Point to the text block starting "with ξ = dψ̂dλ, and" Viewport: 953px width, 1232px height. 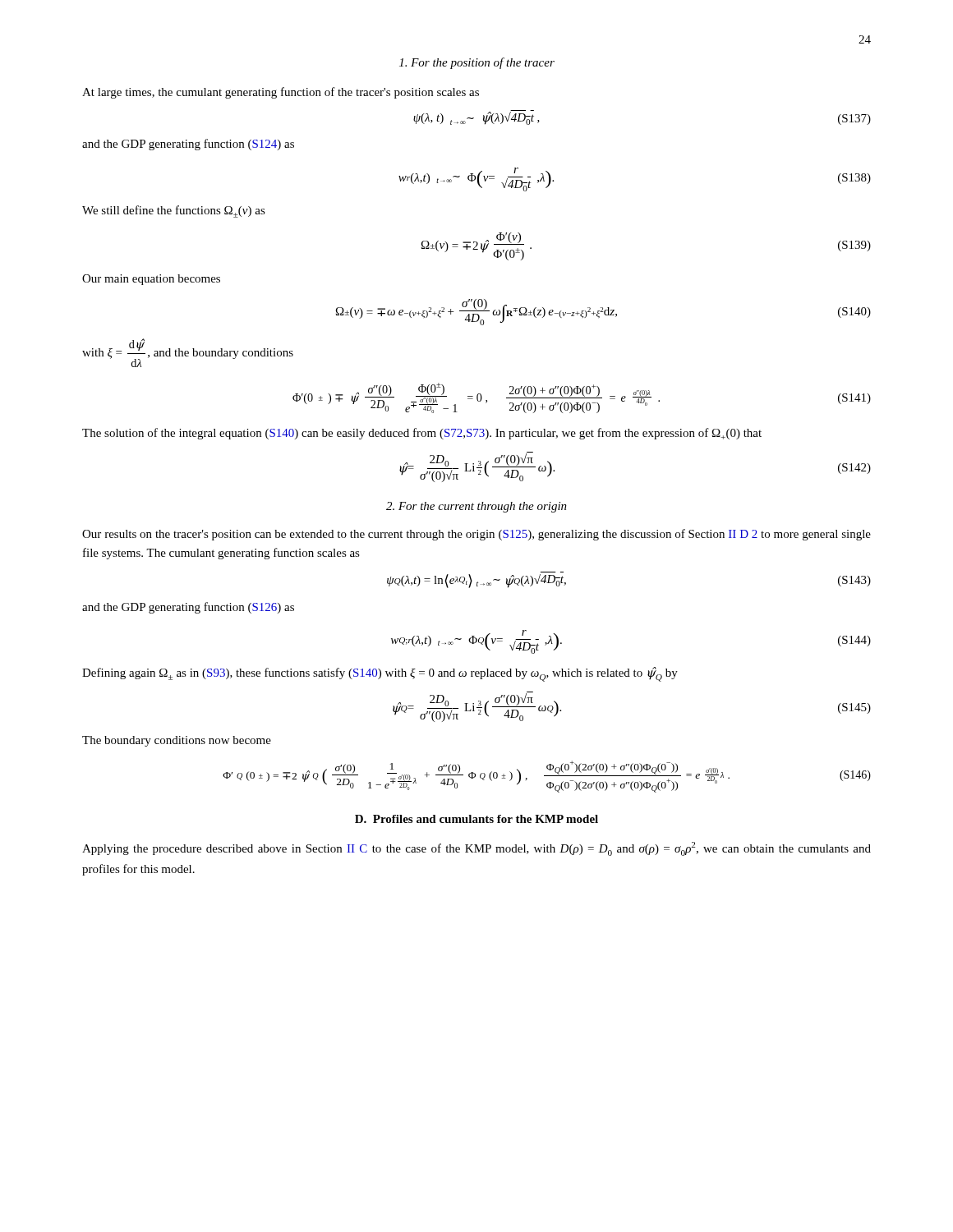188,354
